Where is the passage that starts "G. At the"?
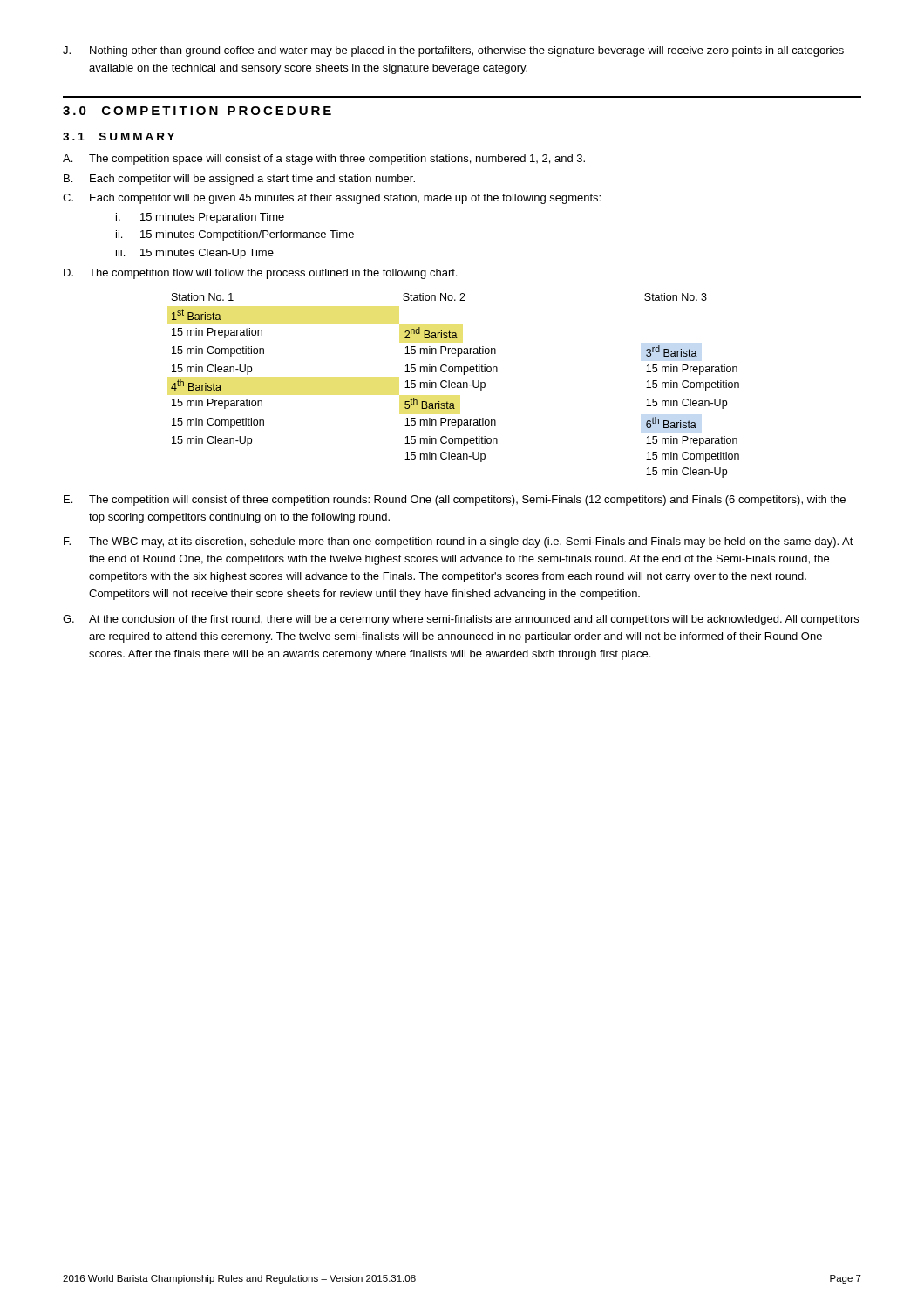Screen dimensions: 1308x924 click(462, 636)
